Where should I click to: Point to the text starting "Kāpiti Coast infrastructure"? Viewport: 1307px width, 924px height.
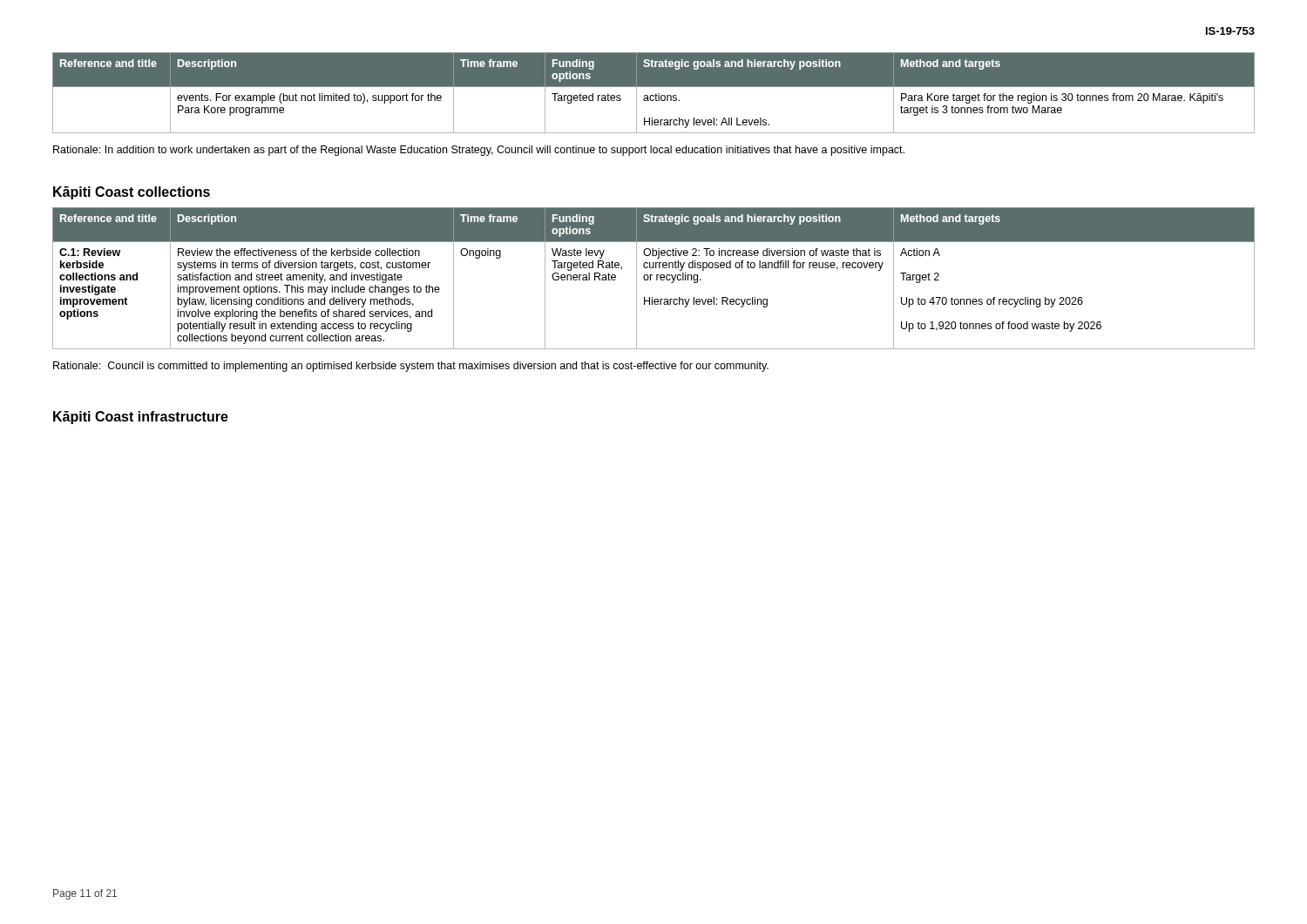(141, 418)
